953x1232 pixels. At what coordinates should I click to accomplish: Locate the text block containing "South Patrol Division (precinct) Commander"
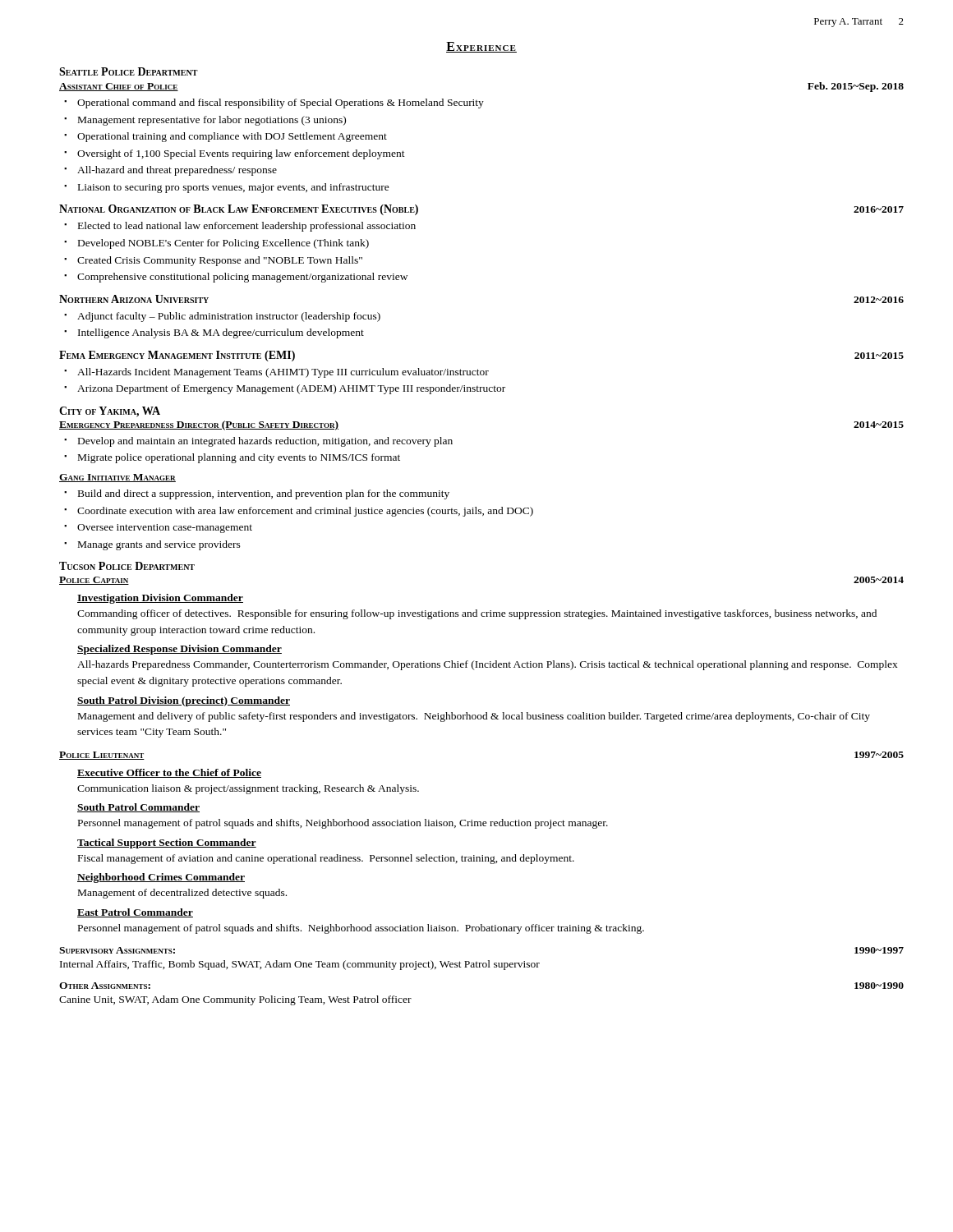[x=481, y=717]
